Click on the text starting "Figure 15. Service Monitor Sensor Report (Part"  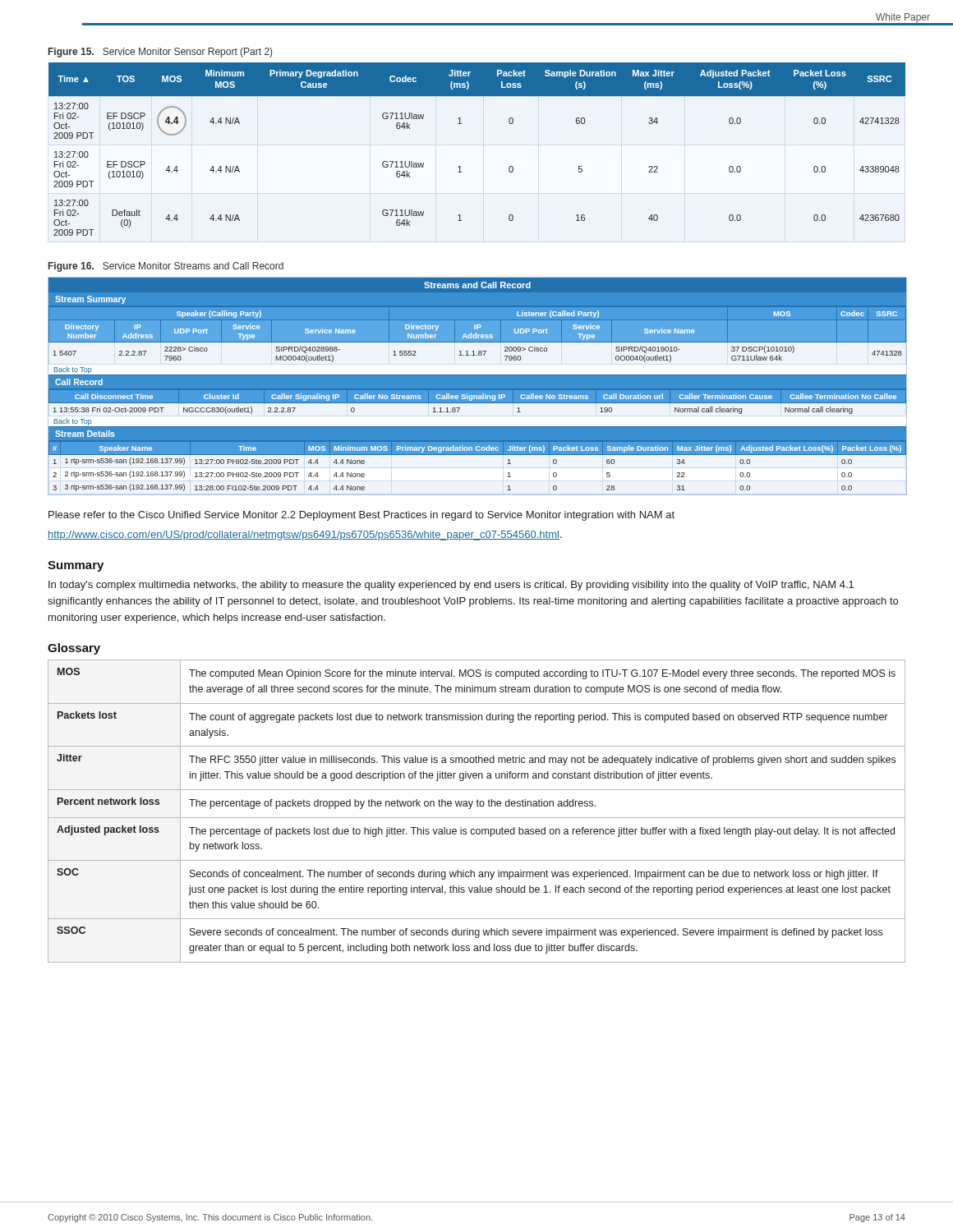click(160, 52)
